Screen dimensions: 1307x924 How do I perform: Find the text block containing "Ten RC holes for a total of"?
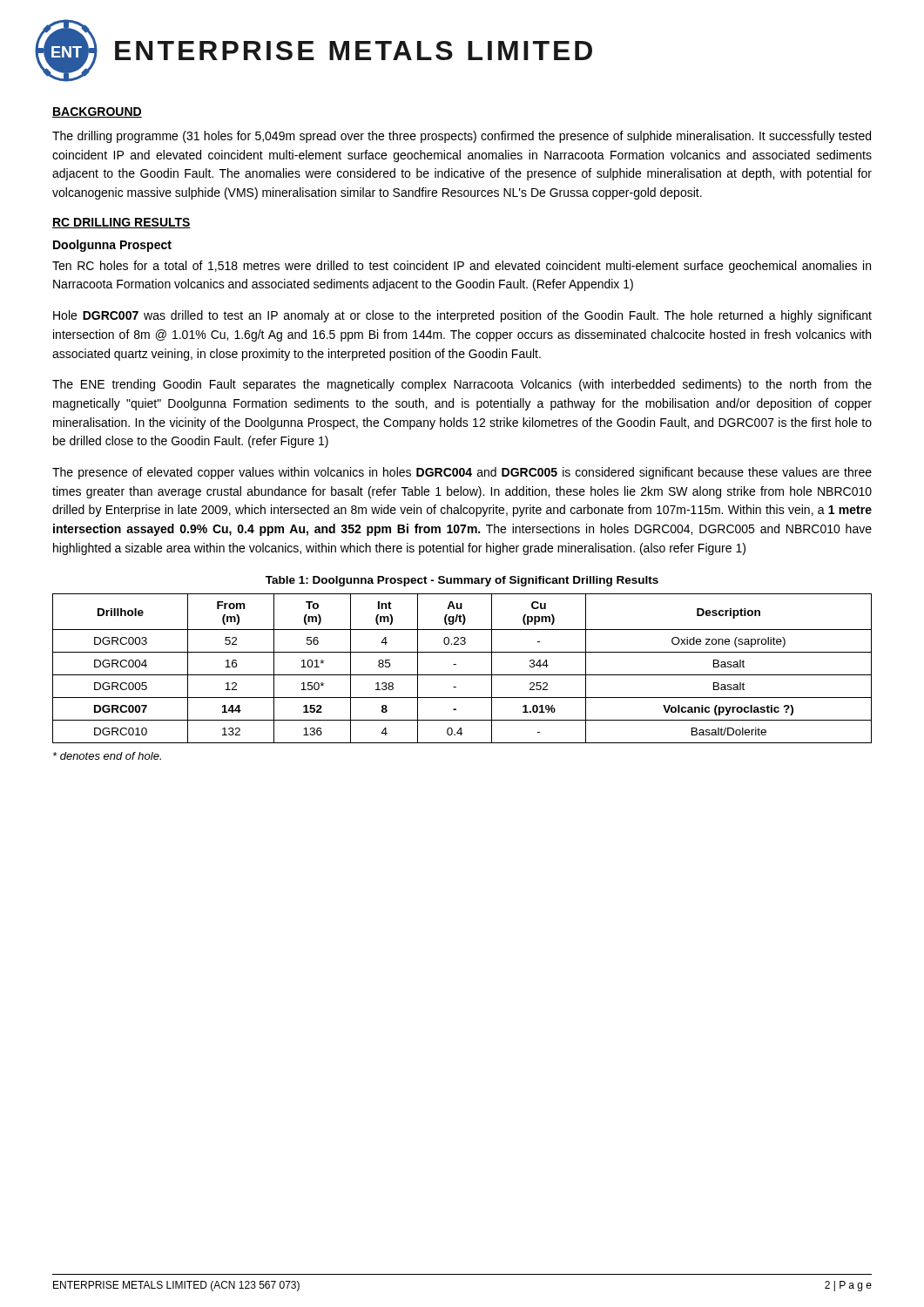click(x=462, y=276)
